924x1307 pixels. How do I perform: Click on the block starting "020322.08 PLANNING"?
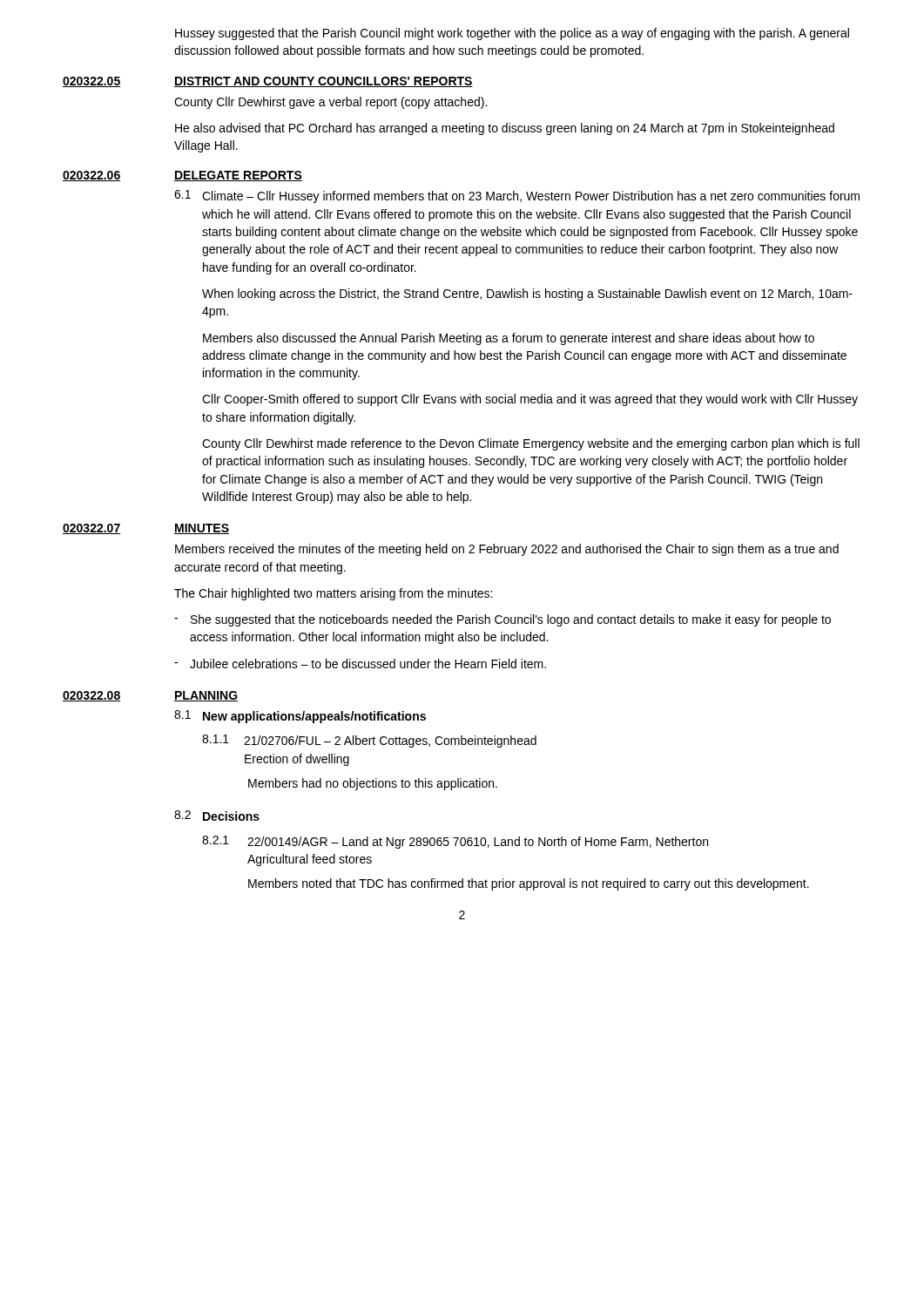tap(92, 697)
